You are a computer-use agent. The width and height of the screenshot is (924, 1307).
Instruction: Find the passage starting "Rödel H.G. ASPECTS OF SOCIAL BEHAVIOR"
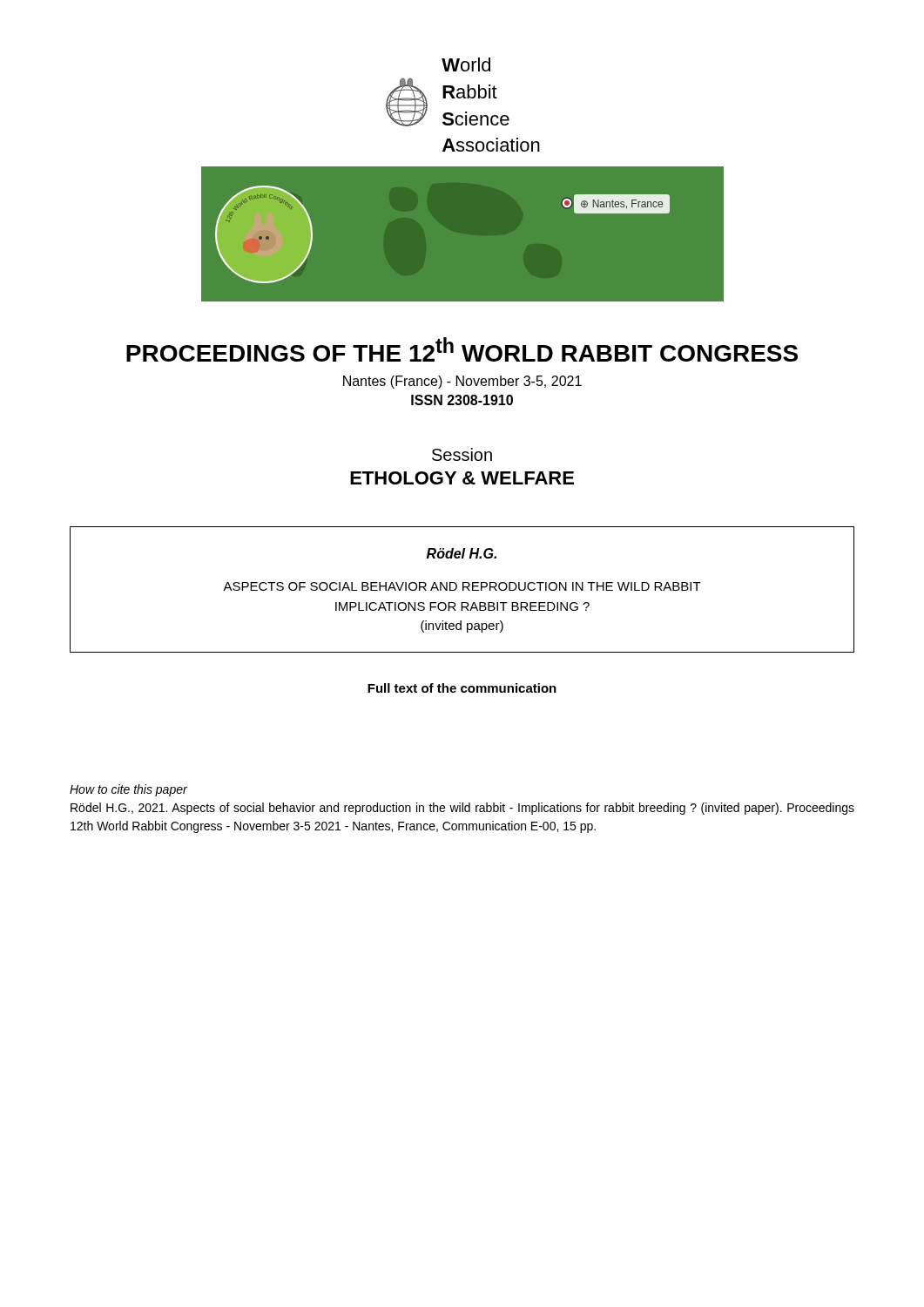coord(462,589)
